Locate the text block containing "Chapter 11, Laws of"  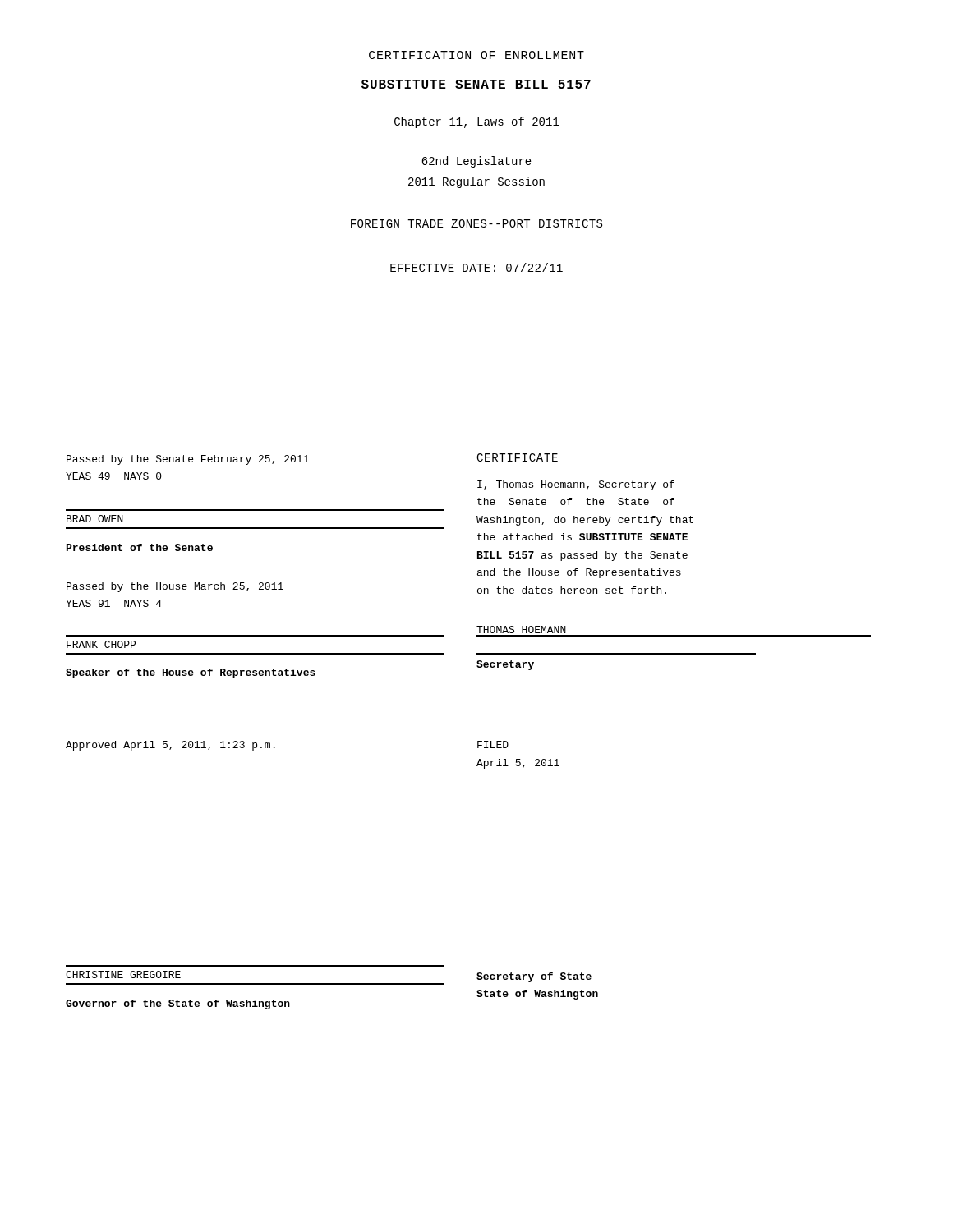(x=476, y=122)
